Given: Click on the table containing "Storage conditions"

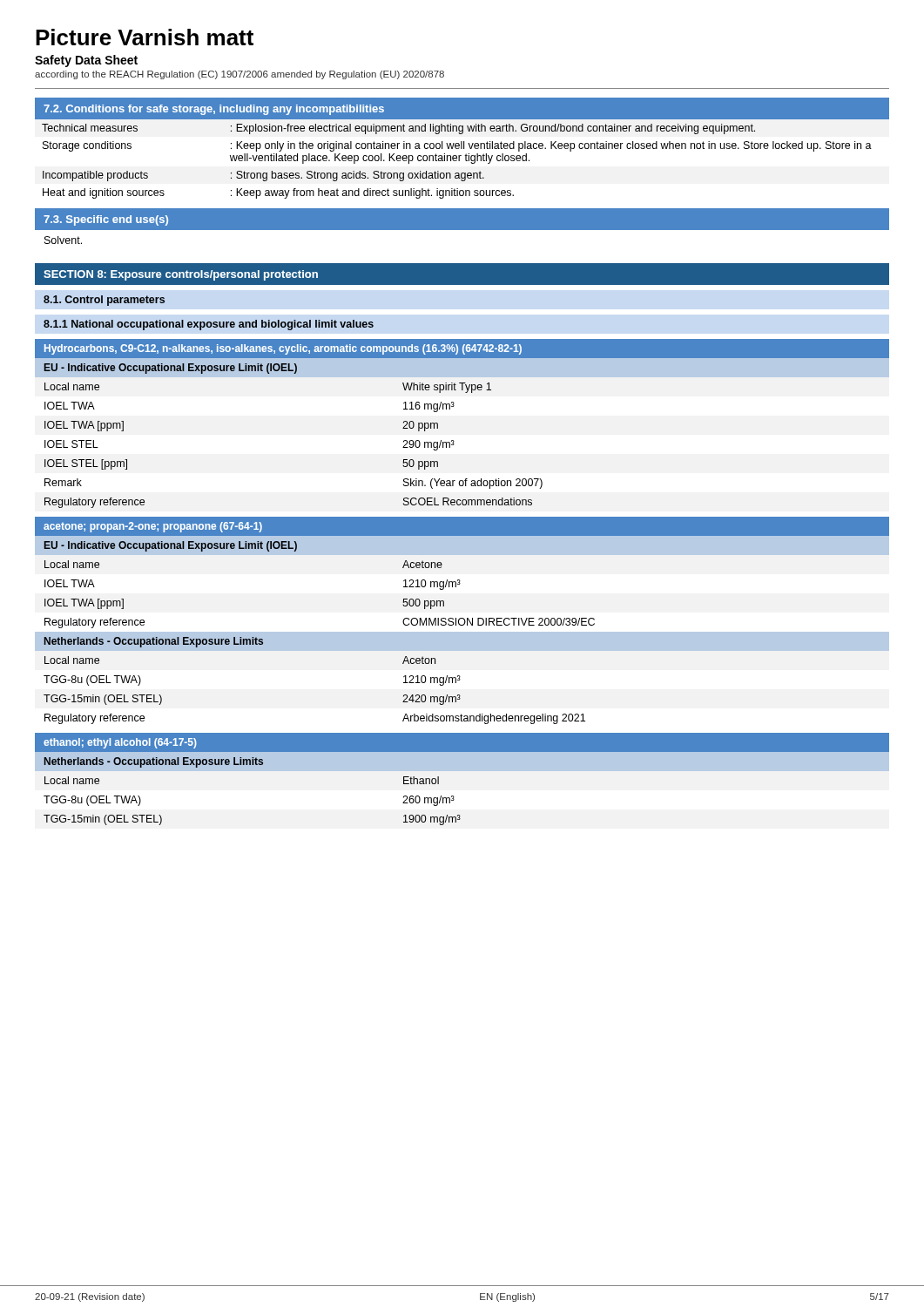Looking at the screenshot, I should (x=462, y=160).
